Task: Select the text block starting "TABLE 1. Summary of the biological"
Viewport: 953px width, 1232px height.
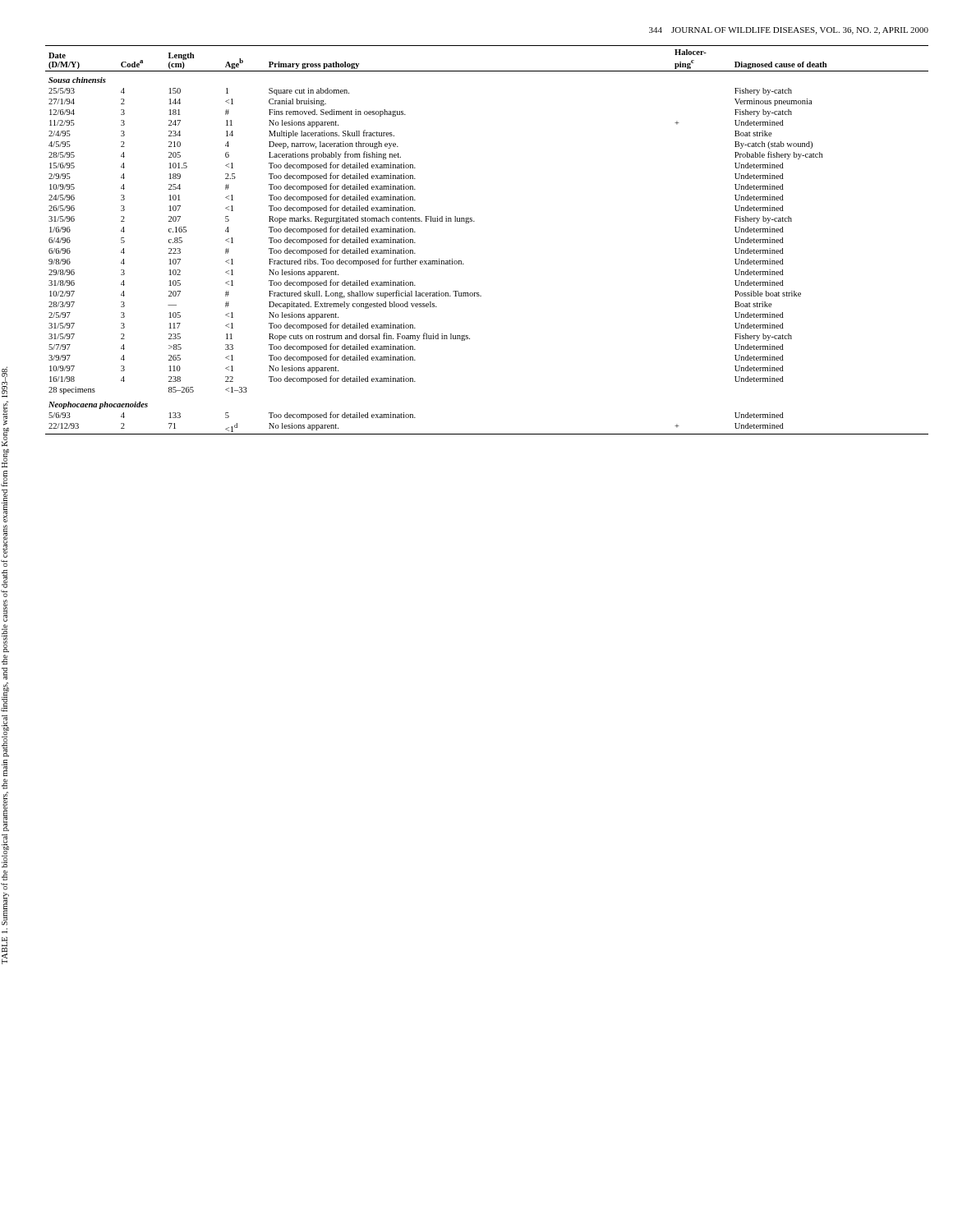Action: pos(5,665)
